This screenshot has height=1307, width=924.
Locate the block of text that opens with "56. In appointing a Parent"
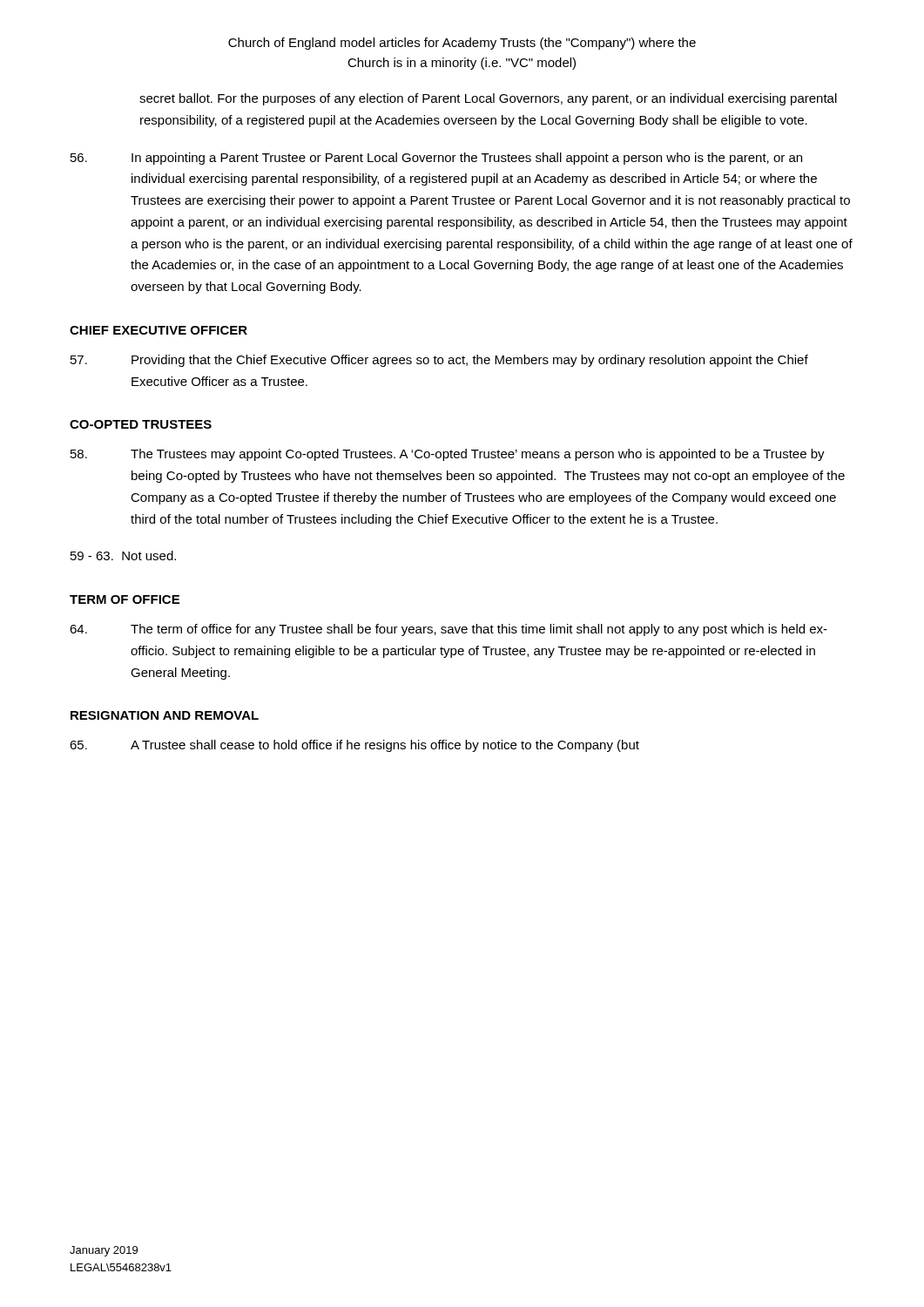click(462, 222)
